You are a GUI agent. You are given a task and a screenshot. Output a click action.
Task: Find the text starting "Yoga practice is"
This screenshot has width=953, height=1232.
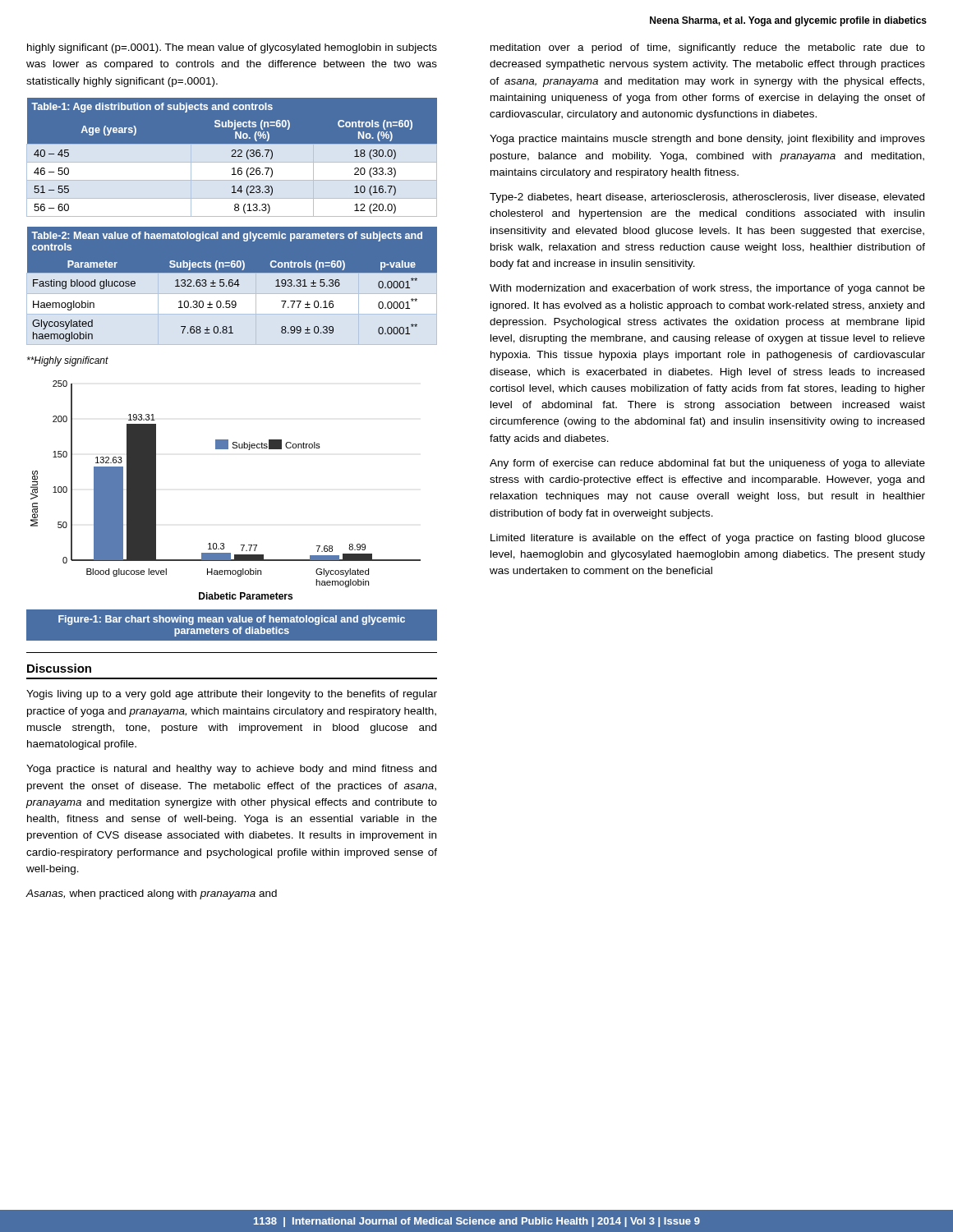pyautogui.click(x=232, y=819)
